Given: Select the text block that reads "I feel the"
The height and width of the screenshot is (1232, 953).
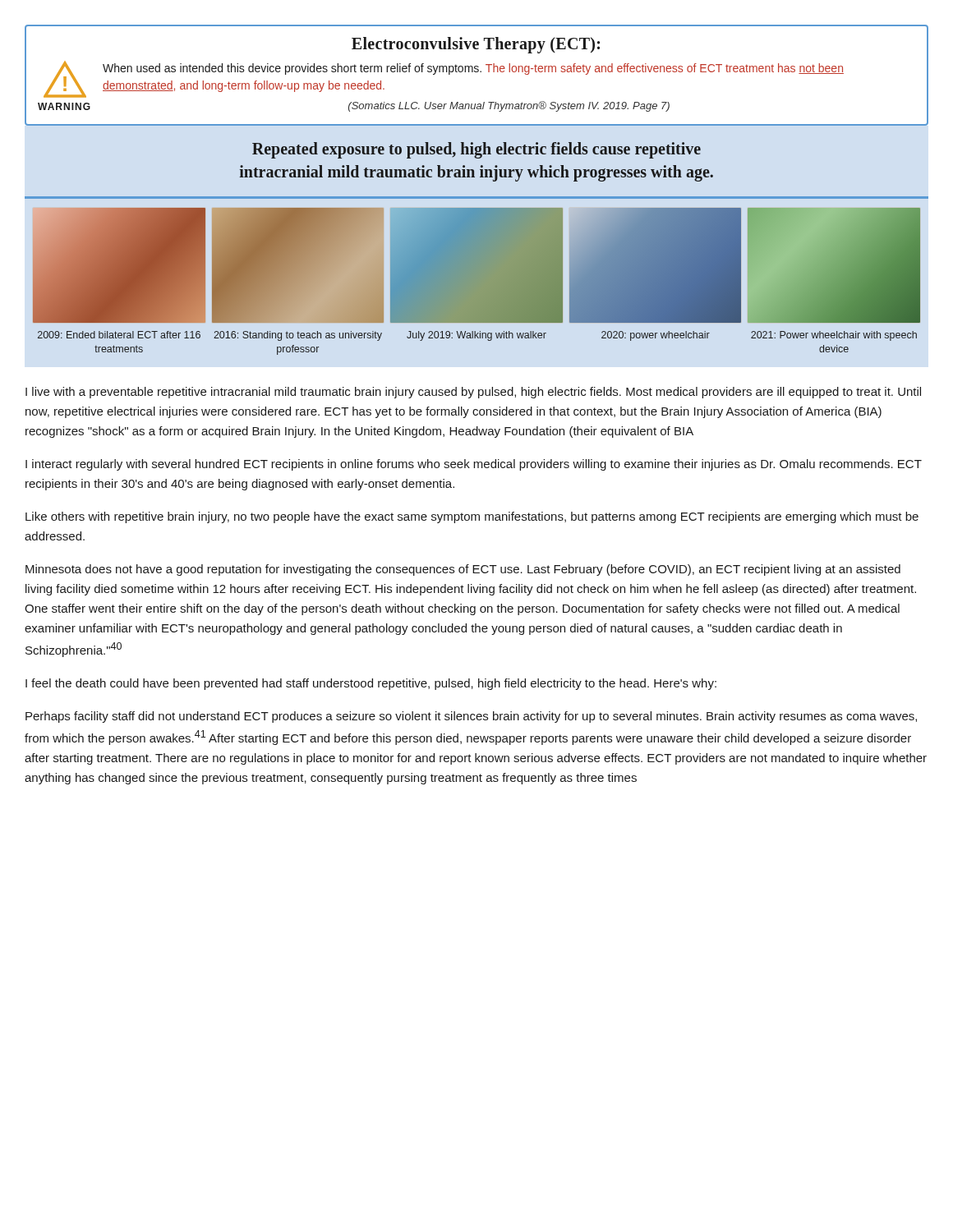Looking at the screenshot, I should point(476,683).
